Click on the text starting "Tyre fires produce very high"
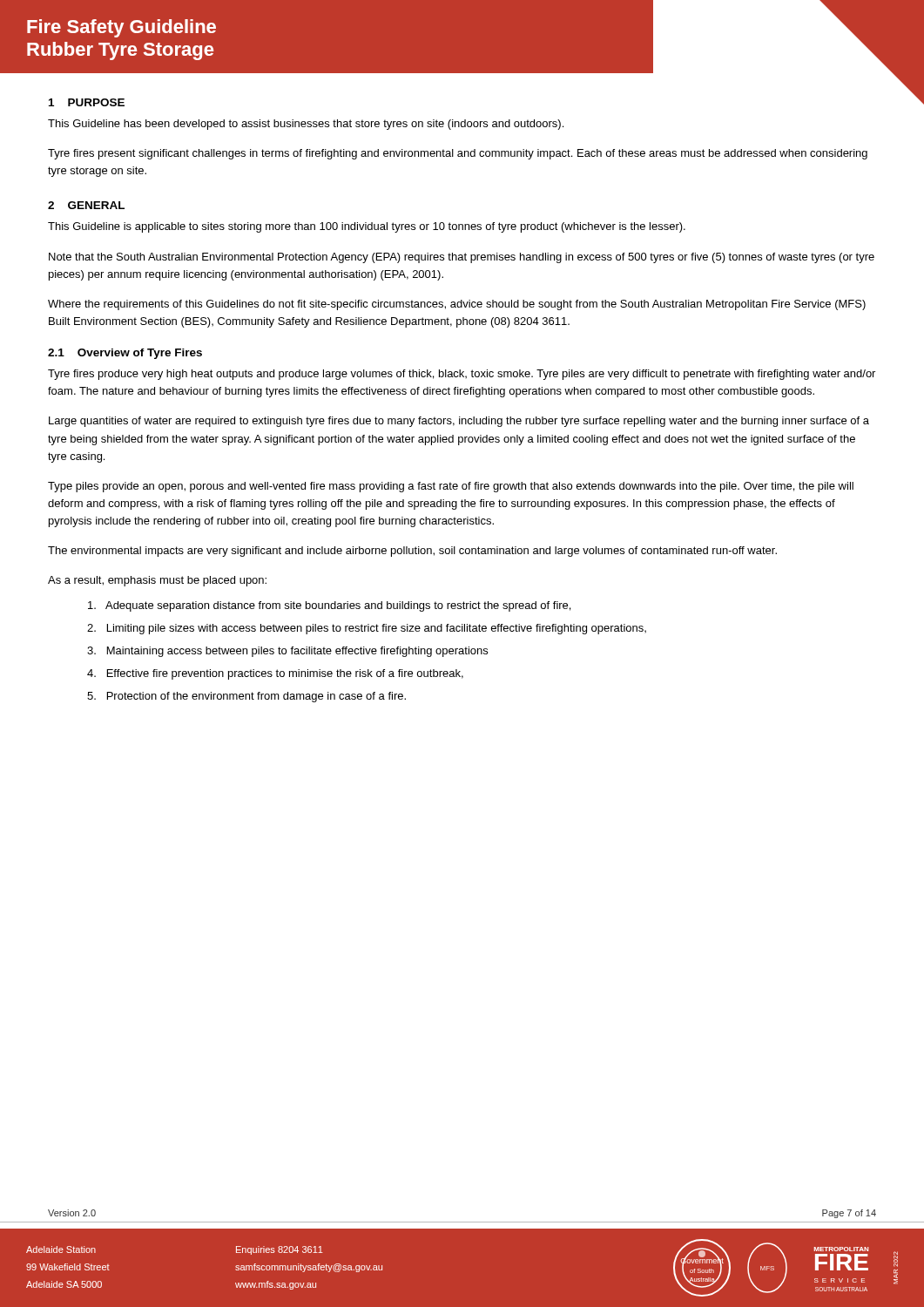924x1307 pixels. [462, 382]
